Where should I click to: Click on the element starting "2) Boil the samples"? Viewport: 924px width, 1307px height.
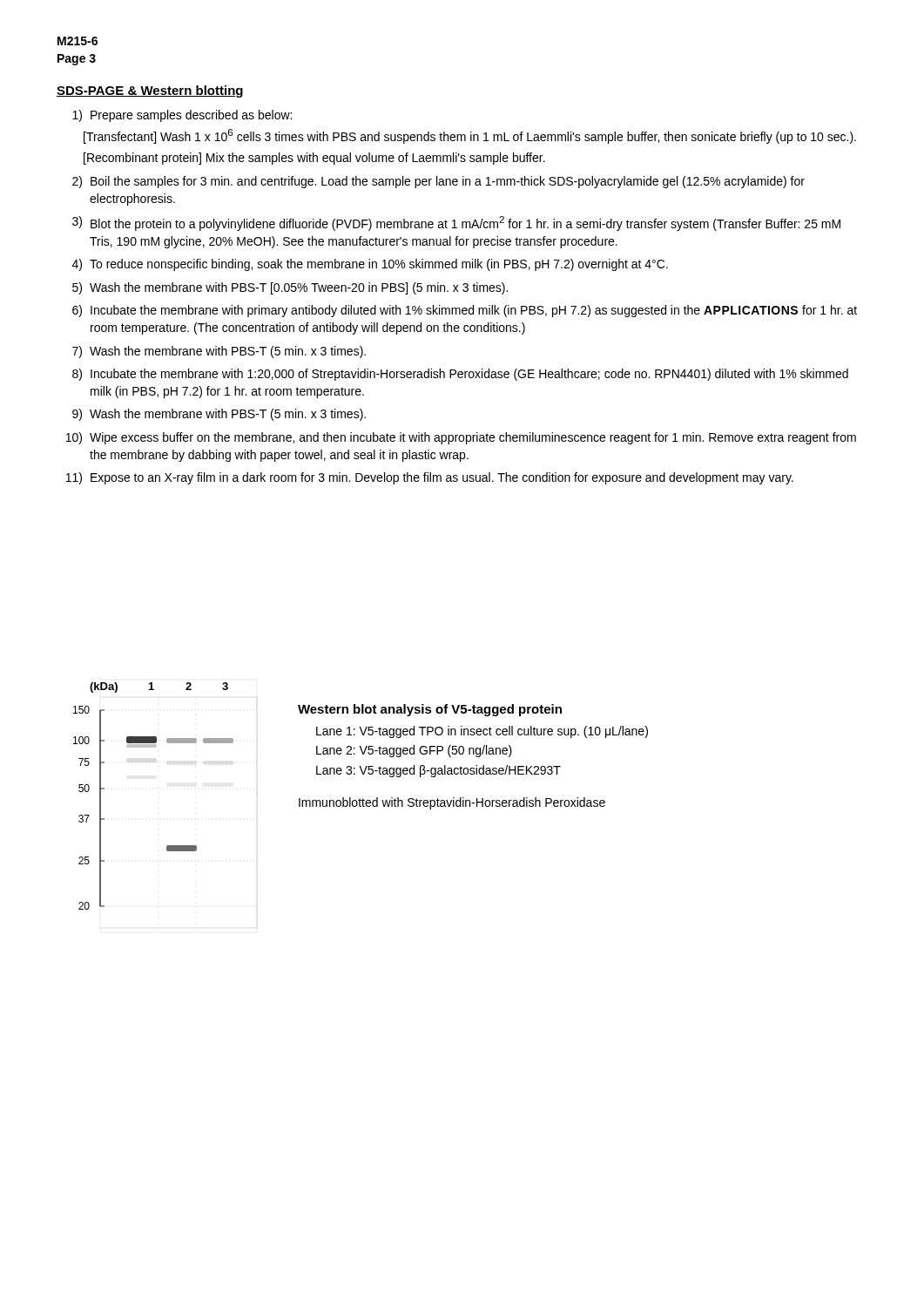click(462, 190)
